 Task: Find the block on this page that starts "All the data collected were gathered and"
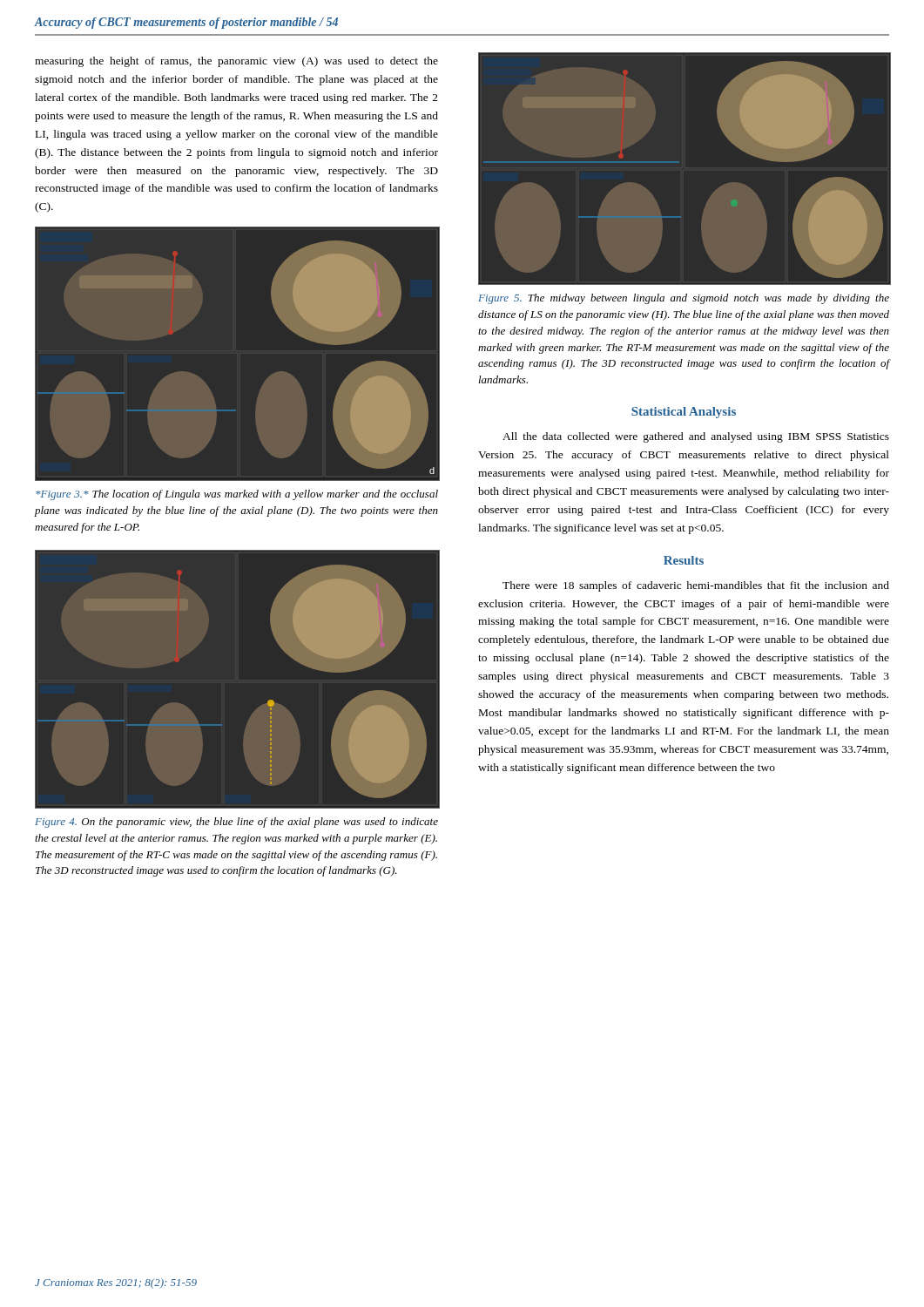coord(684,483)
